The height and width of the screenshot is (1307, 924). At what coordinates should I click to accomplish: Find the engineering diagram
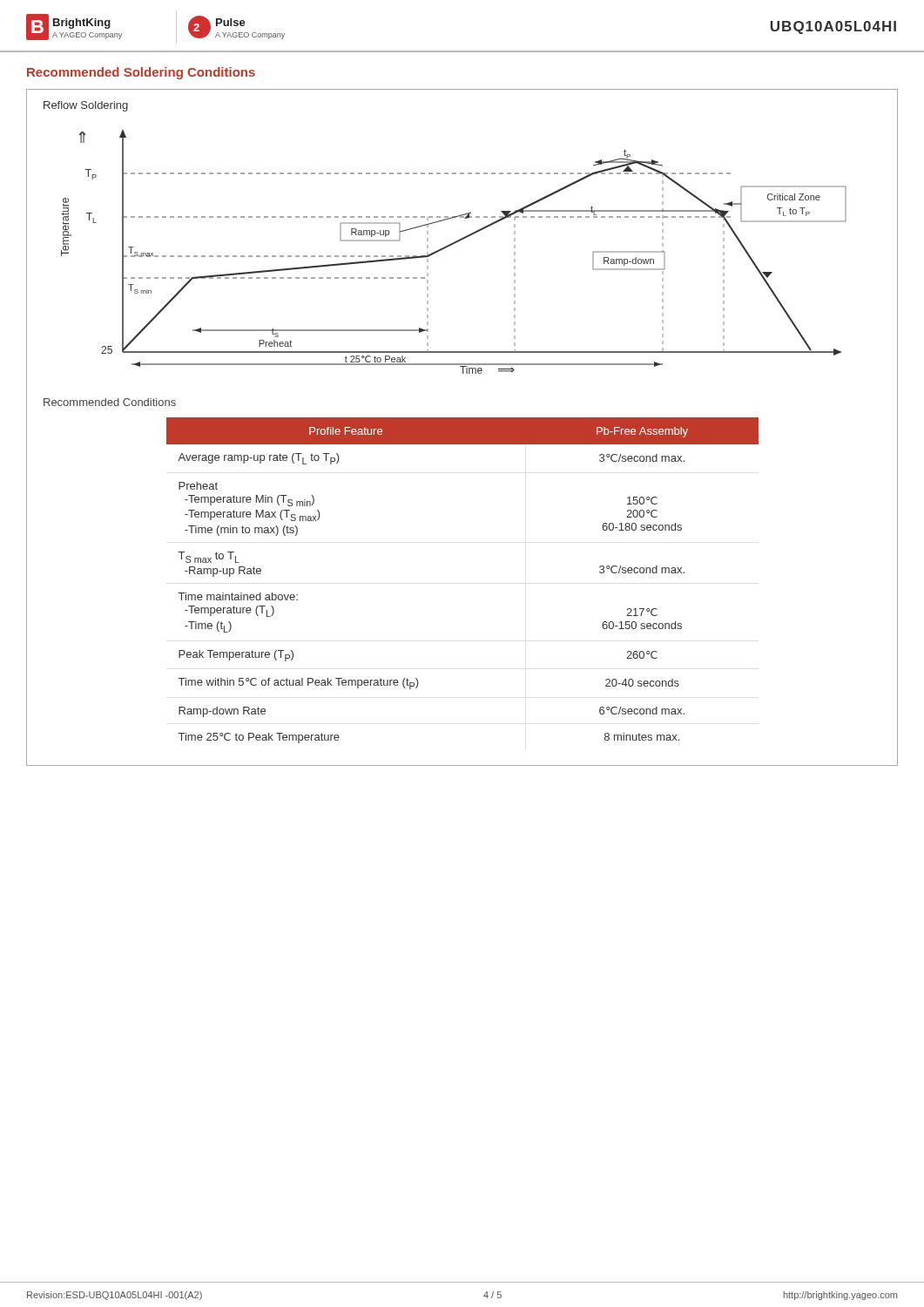[462, 252]
